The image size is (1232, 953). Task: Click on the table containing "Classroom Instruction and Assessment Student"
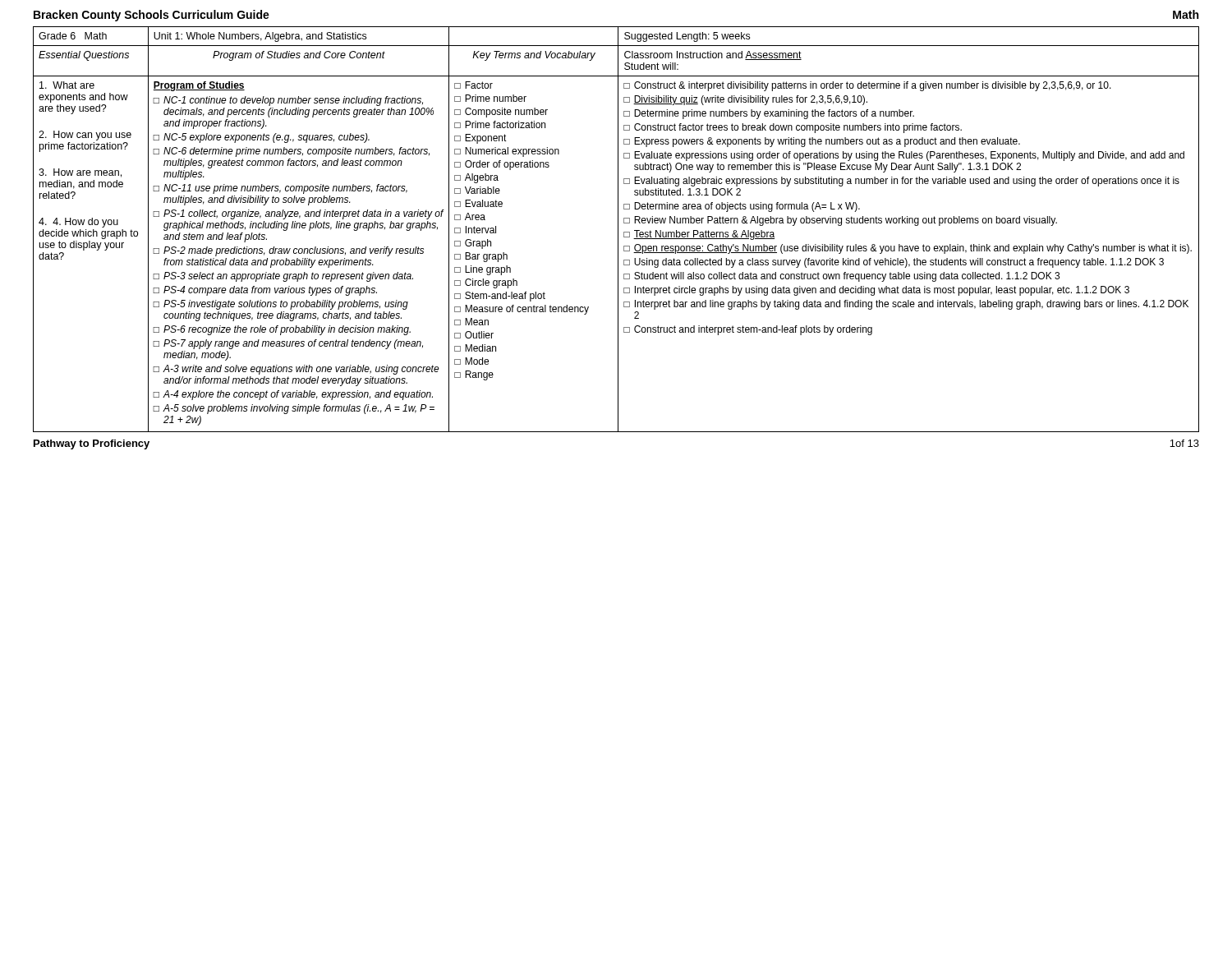[x=616, y=229]
